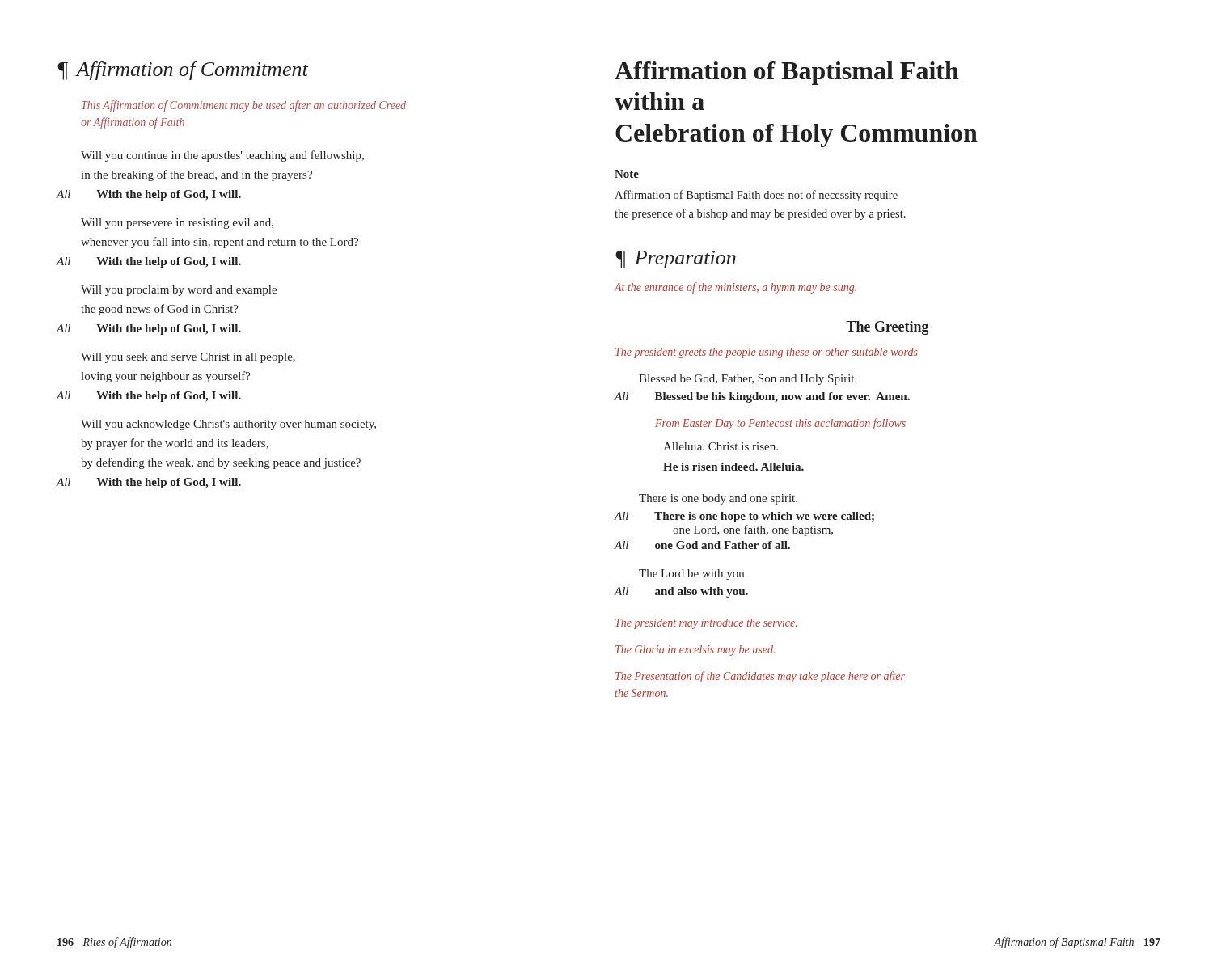Navigate to the text block starting "The president greets the"
The width and height of the screenshot is (1213, 980).
[x=766, y=352]
